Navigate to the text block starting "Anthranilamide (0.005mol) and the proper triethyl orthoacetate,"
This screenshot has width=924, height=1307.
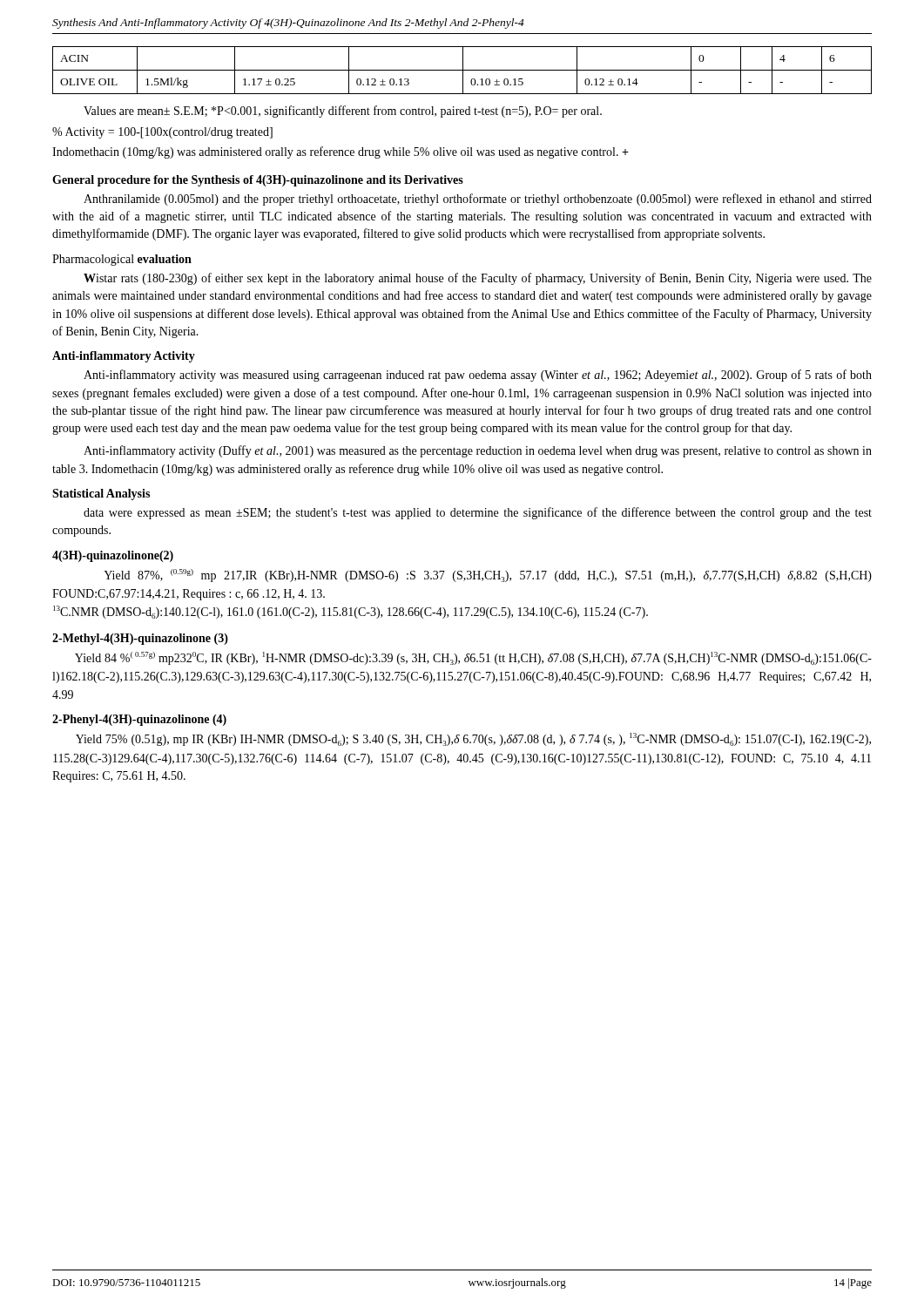[x=462, y=217]
